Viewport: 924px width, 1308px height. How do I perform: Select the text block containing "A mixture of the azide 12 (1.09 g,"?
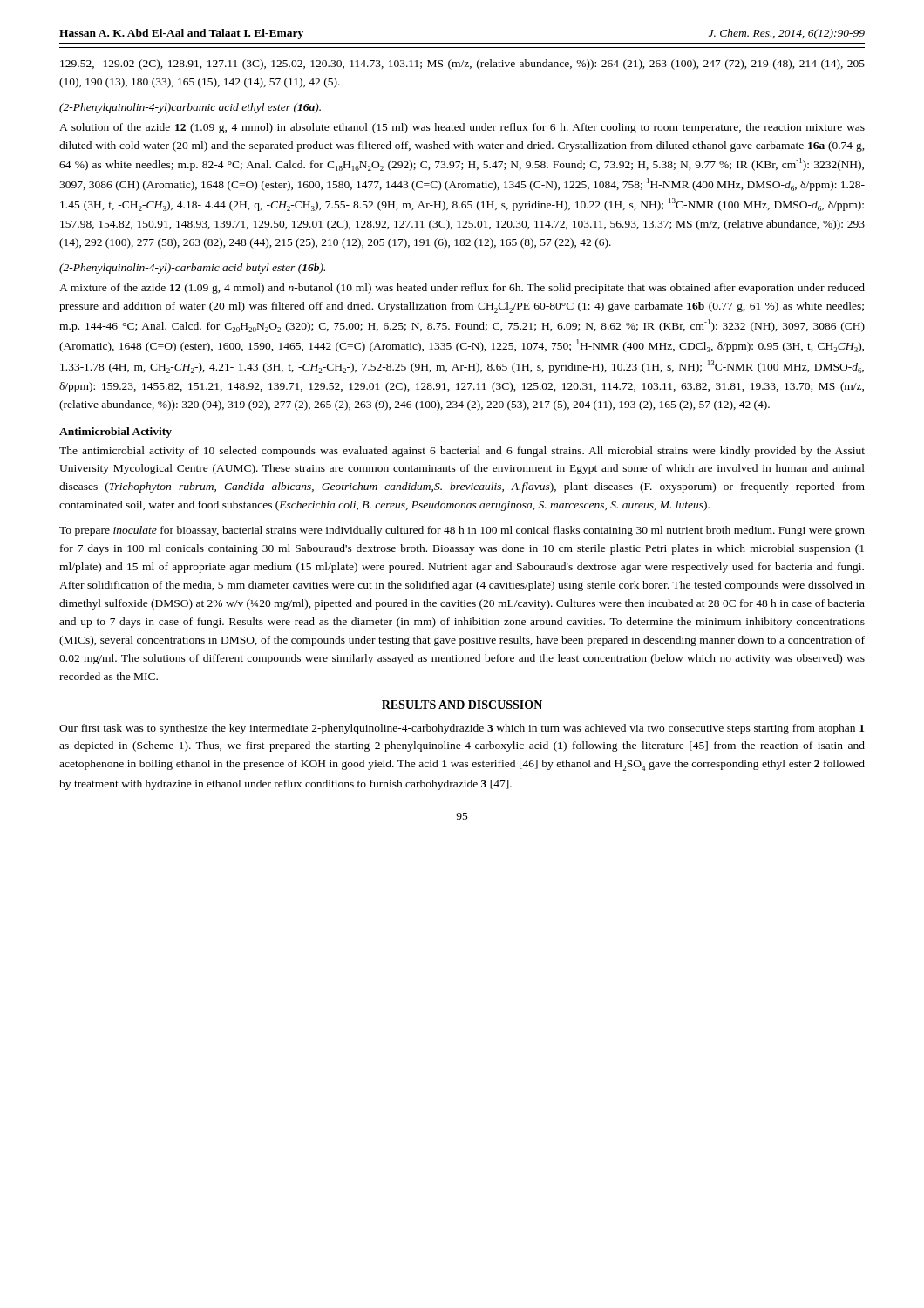pyautogui.click(x=462, y=345)
